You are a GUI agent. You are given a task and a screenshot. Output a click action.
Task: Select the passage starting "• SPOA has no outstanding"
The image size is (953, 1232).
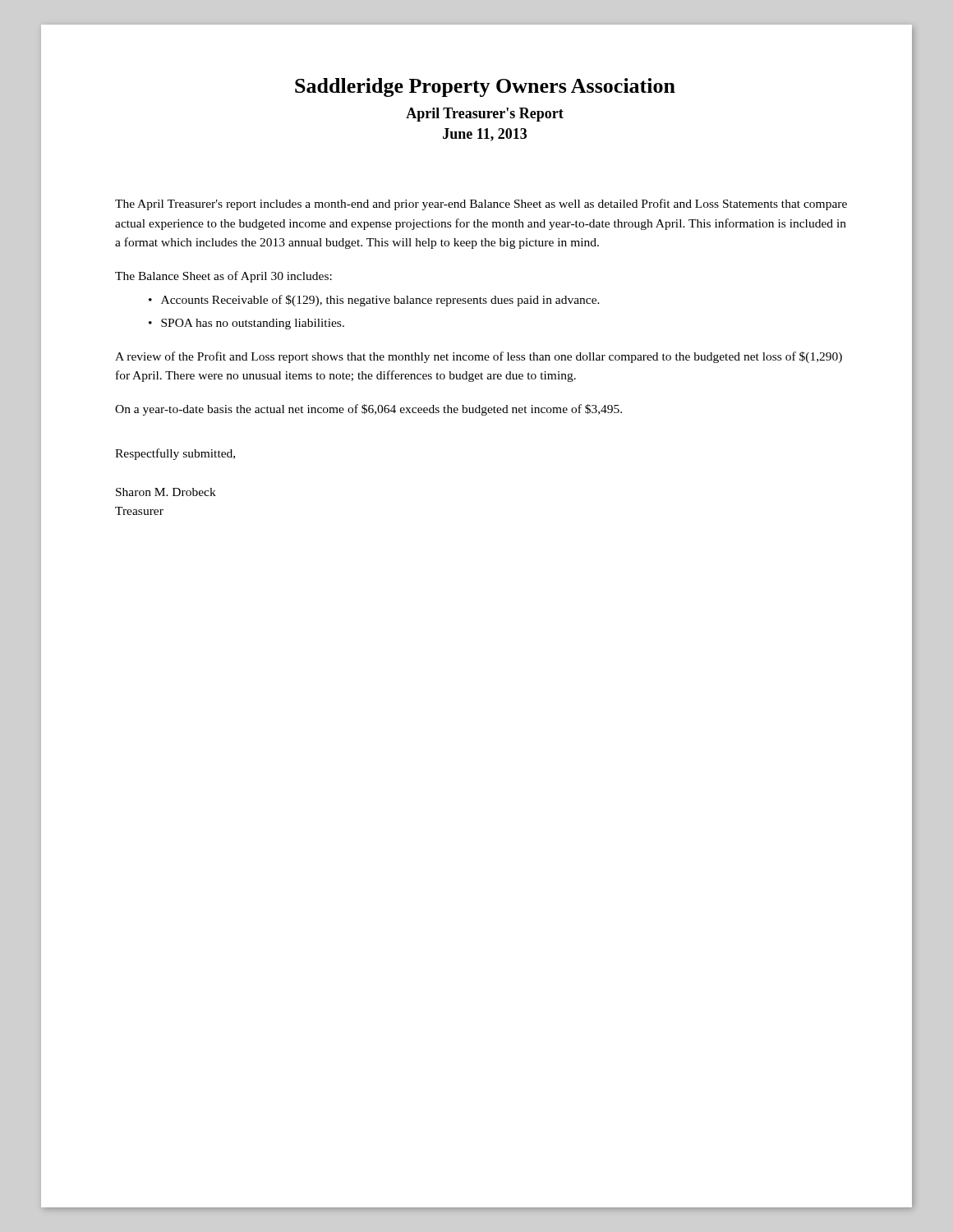246,322
